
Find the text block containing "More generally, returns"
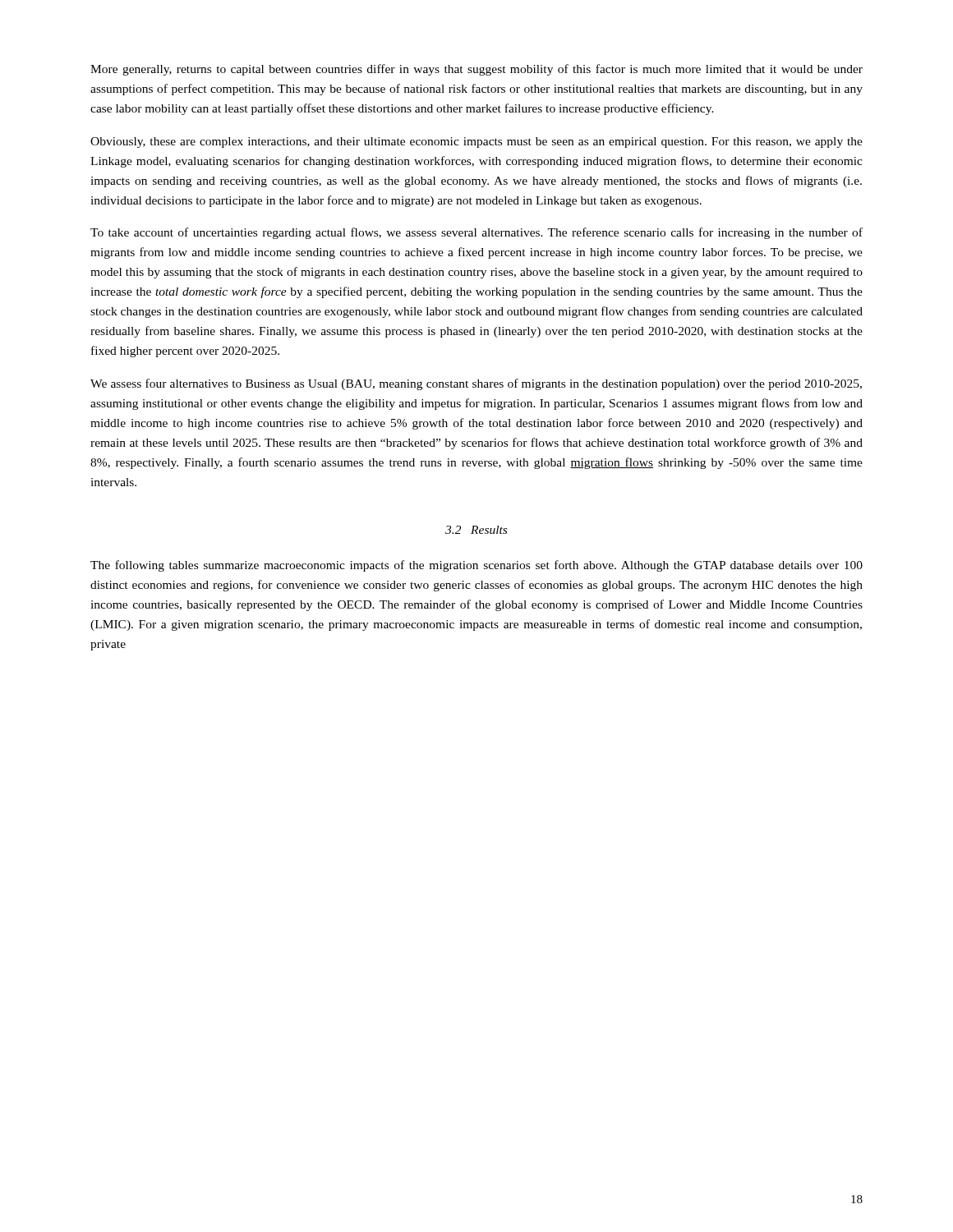tap(476, 88)
